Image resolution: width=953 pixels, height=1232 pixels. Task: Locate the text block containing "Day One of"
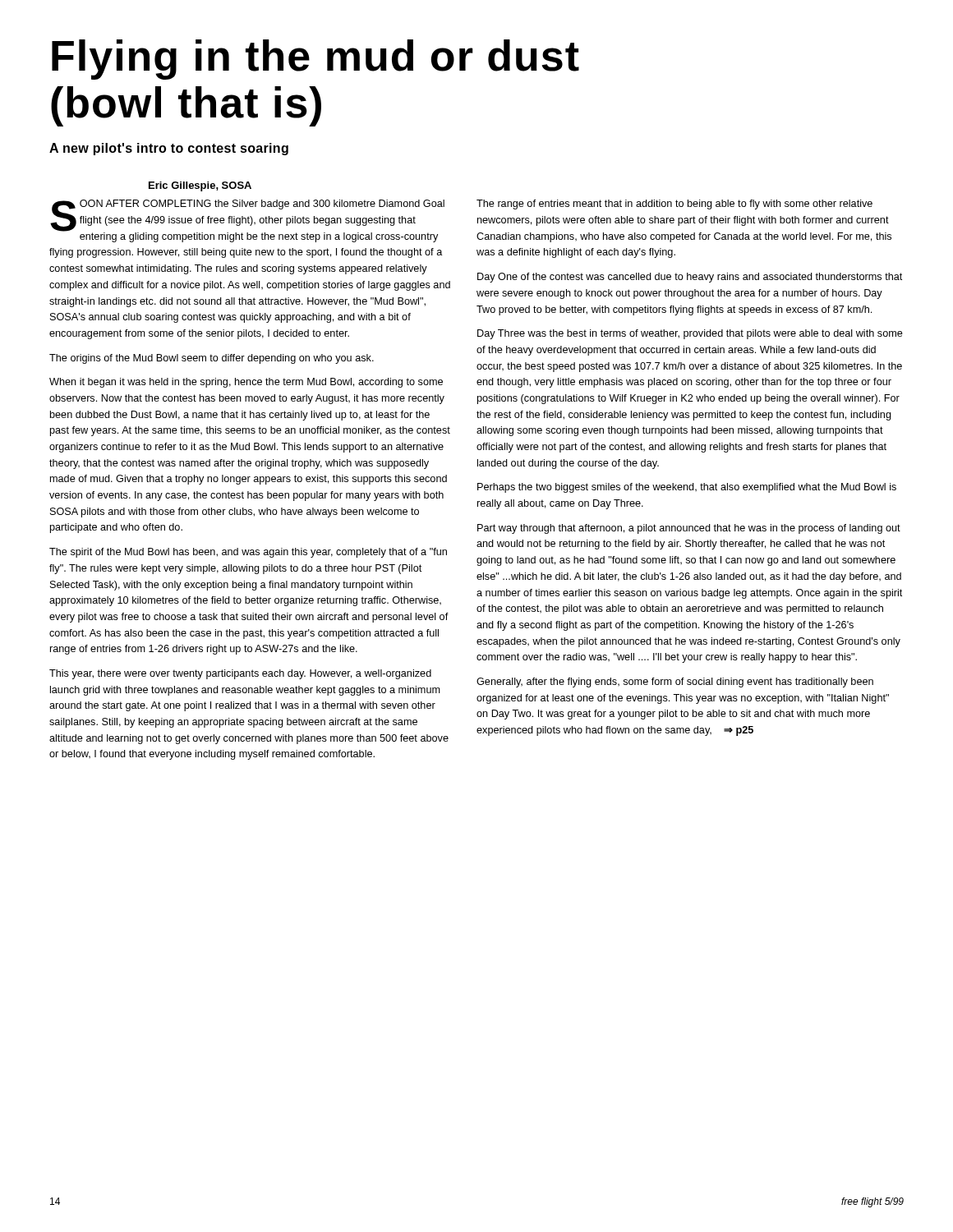[x=689, y=293]
